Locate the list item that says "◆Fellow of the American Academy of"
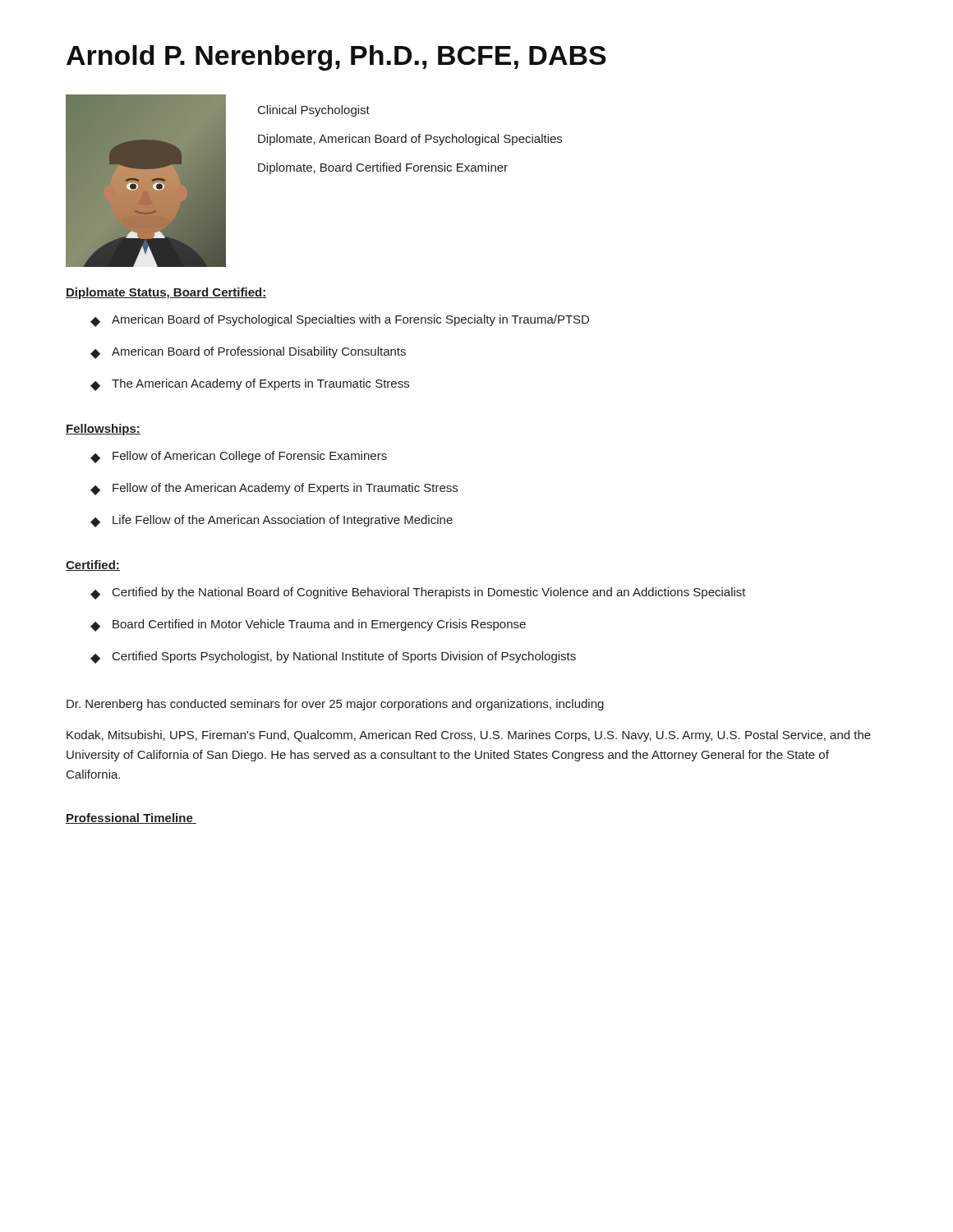This screenshot has height=1232, width=953. [274, 489]
